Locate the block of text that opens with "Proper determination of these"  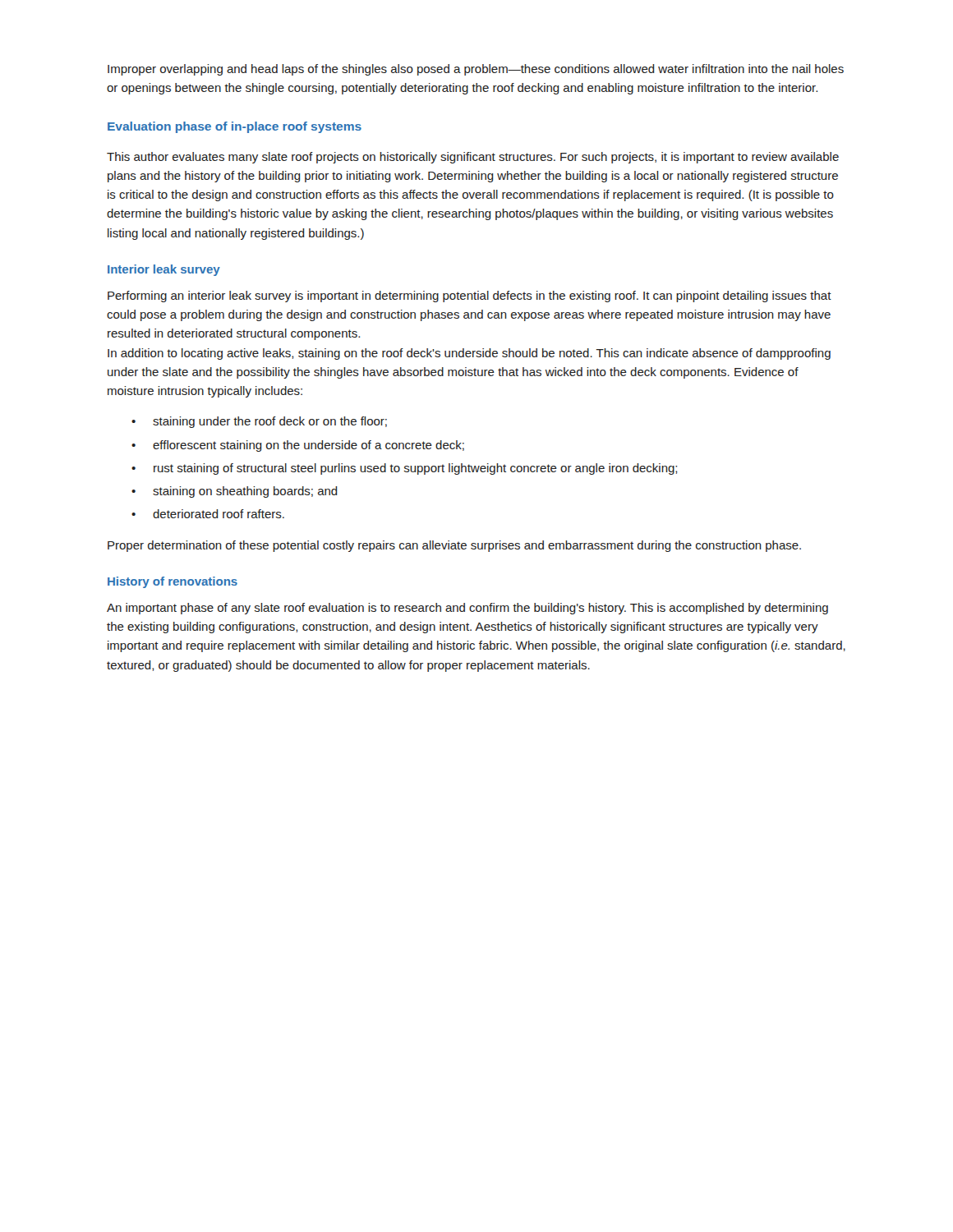point(454,545)
